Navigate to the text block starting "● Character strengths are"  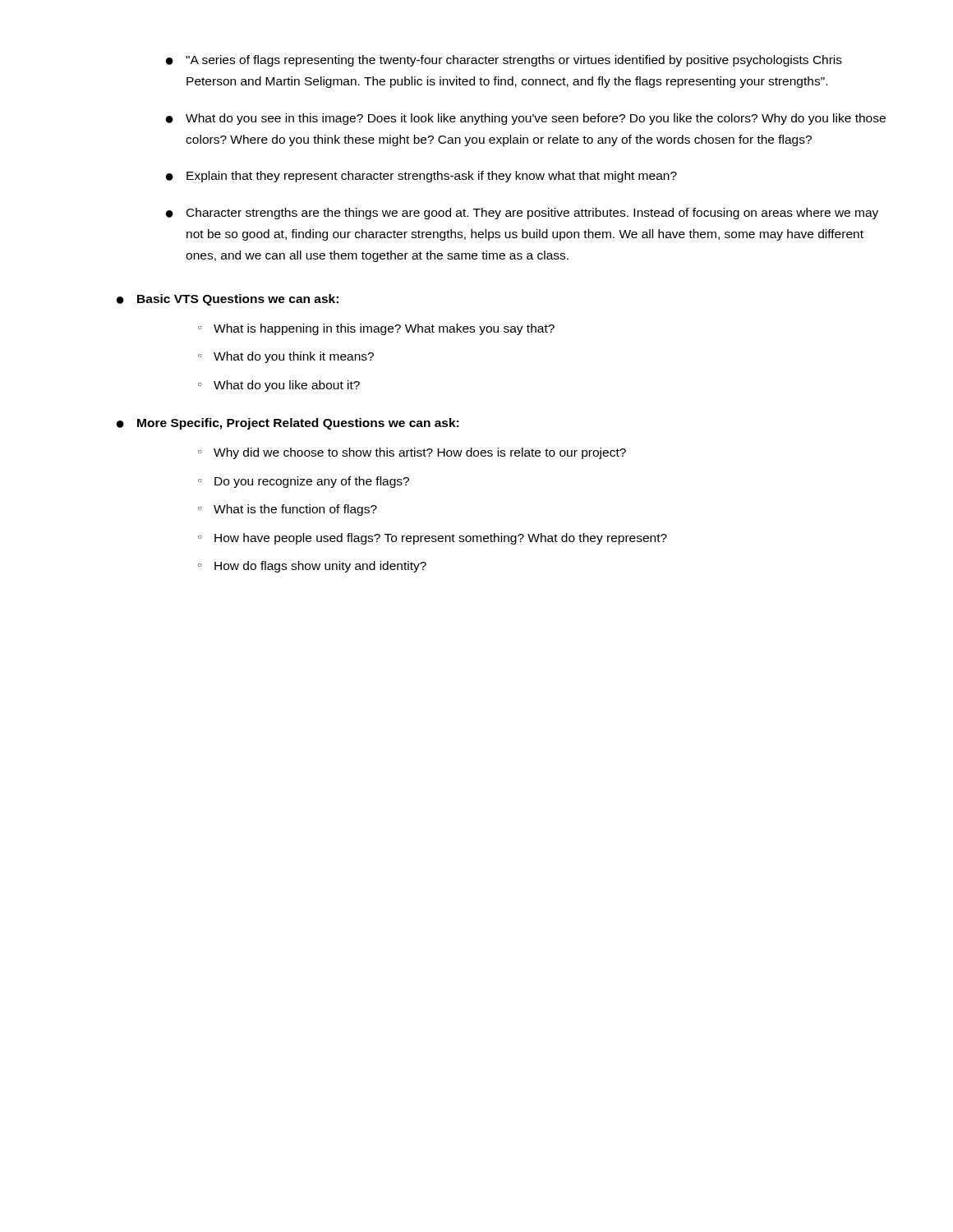click(526, 234)
